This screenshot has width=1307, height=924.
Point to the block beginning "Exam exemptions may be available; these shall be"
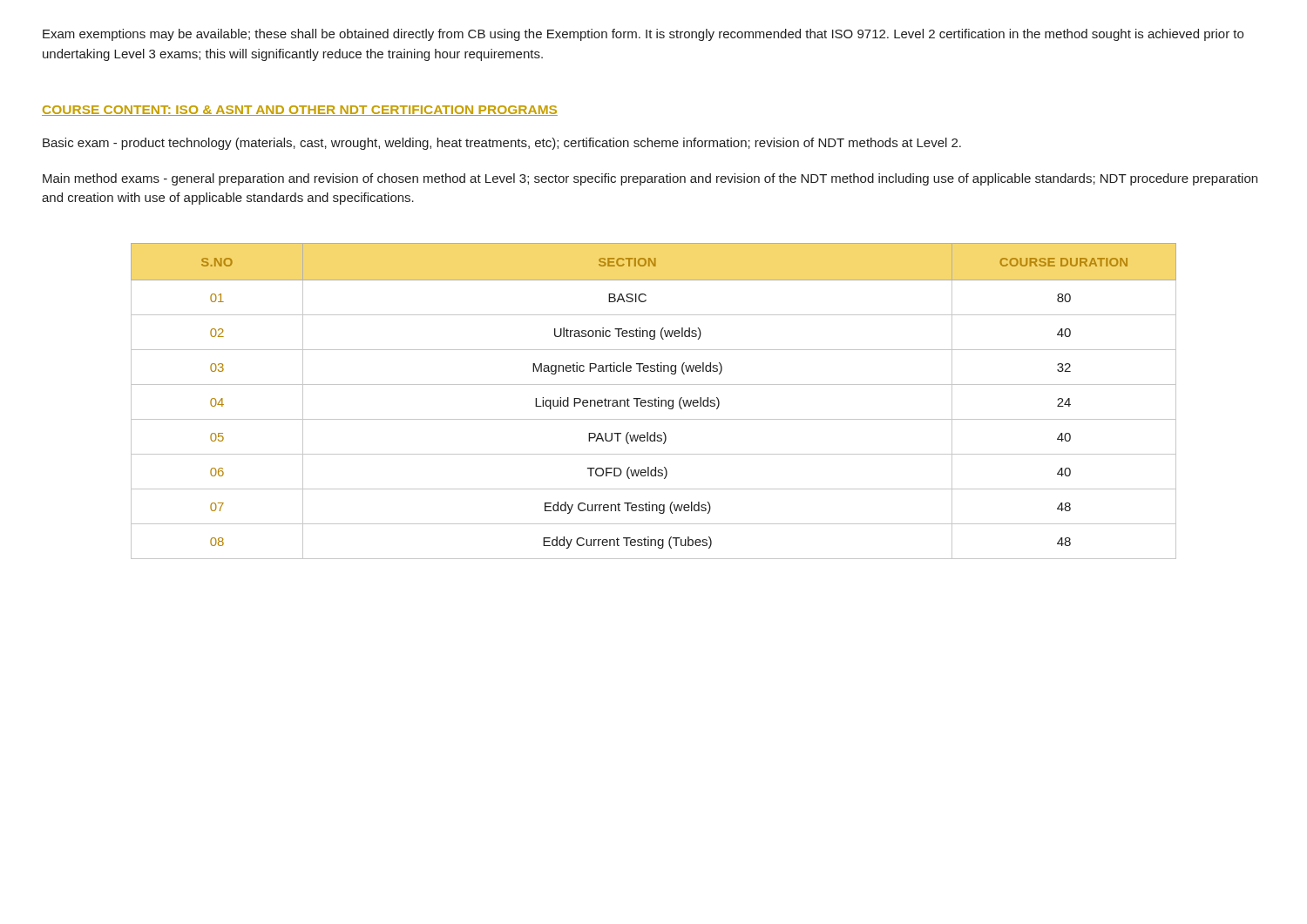click(x=643, y=43)
